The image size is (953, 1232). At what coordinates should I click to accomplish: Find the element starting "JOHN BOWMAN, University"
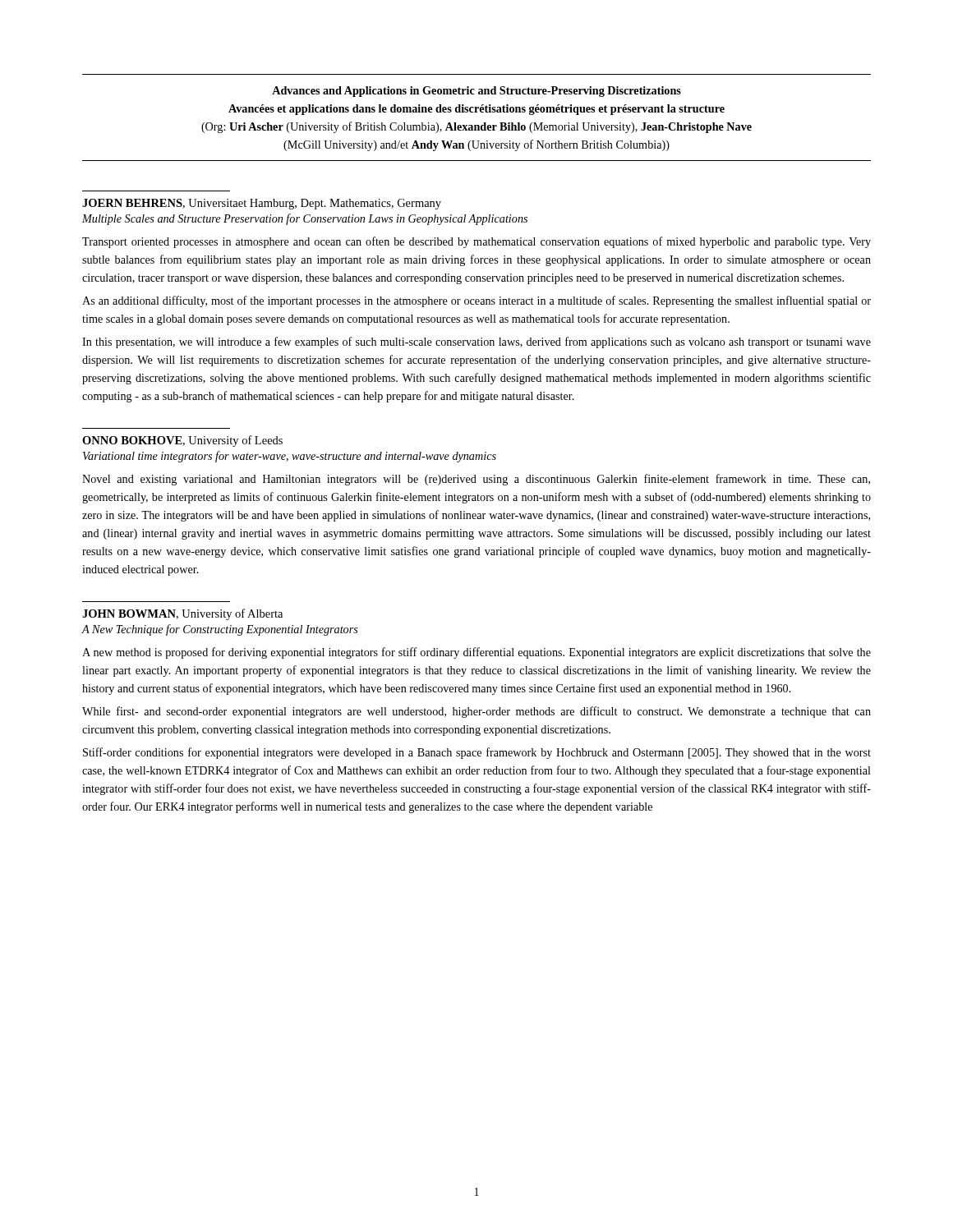click(183, 614)
